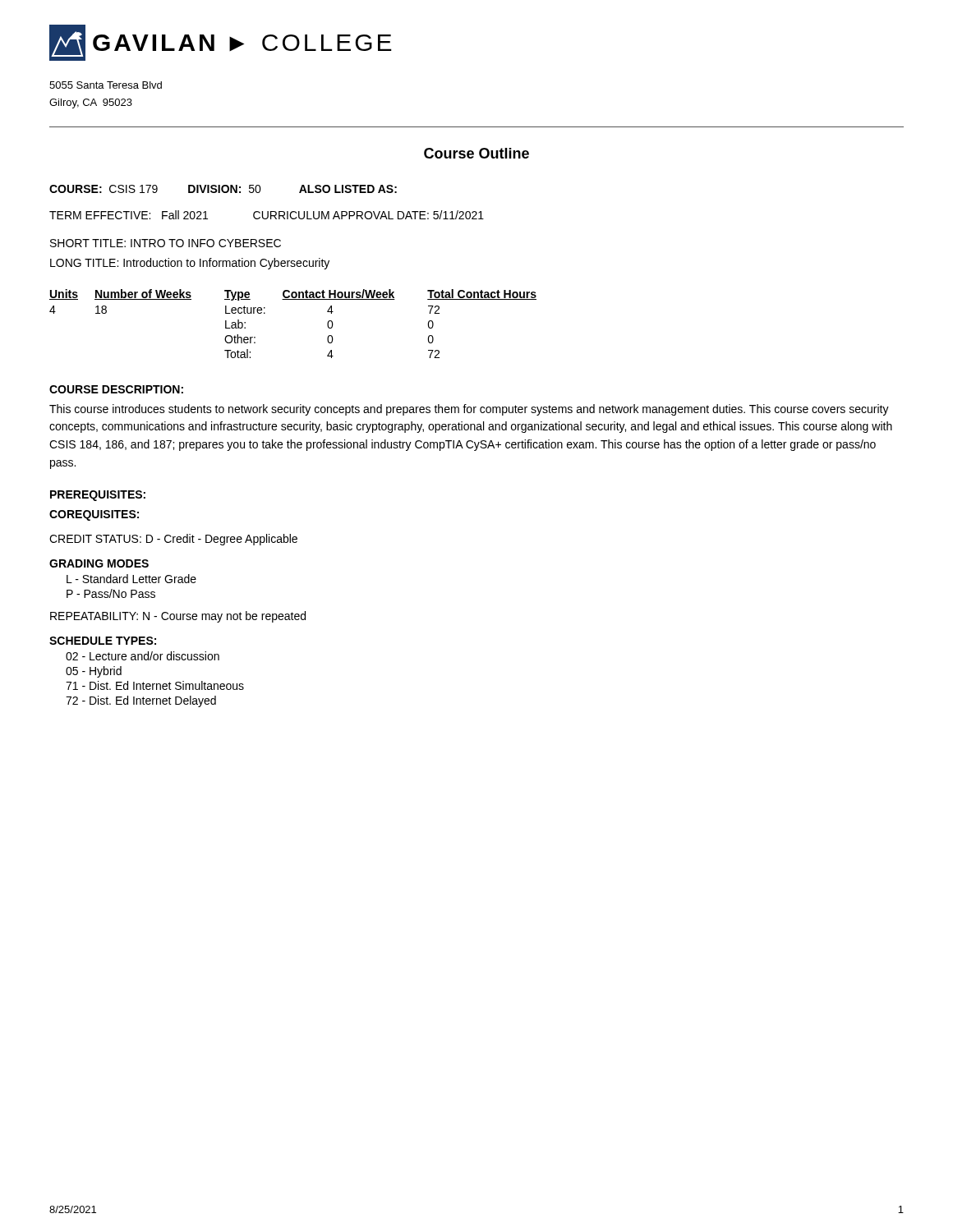Screen dimensions: 1232x953
Task: Point to the text starting "GRADING MODES"
Action: click(x=99, y=564)
